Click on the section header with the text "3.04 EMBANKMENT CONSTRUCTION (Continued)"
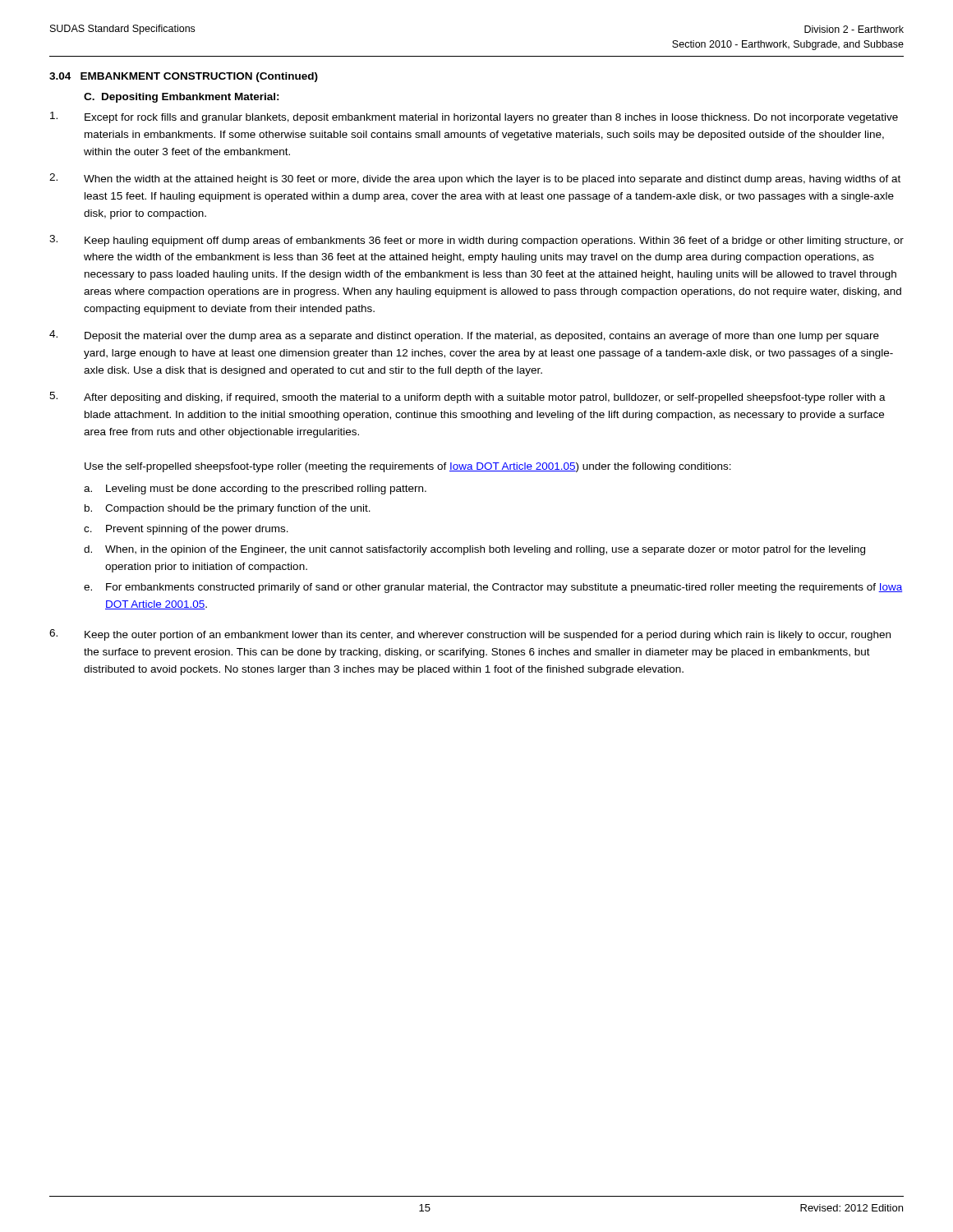This screenshot has height=1232, width=953. click(x=184, y=76)
